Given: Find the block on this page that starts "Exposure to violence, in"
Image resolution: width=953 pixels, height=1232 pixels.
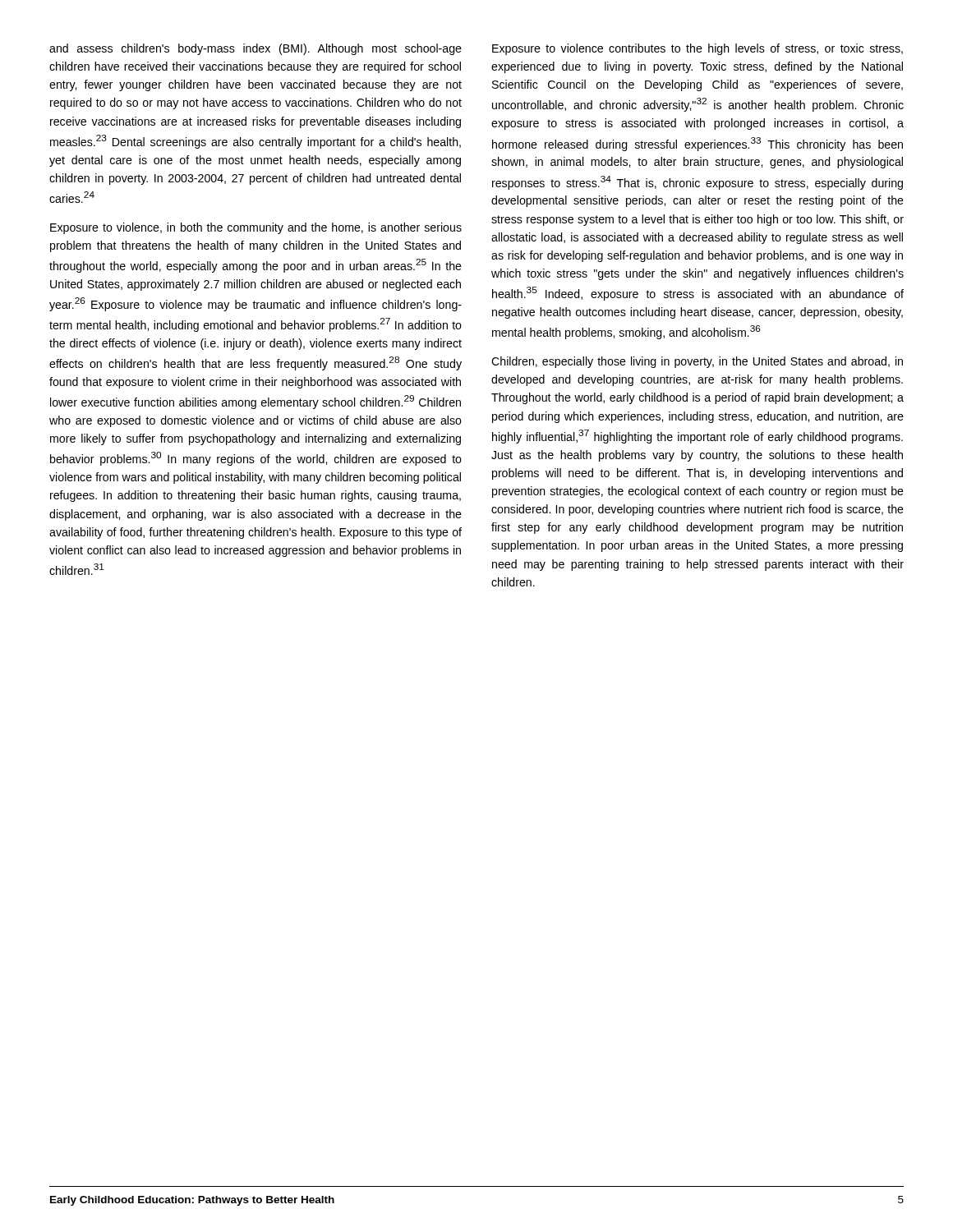Looking at the screenshot, I should [x=255, y=399].
